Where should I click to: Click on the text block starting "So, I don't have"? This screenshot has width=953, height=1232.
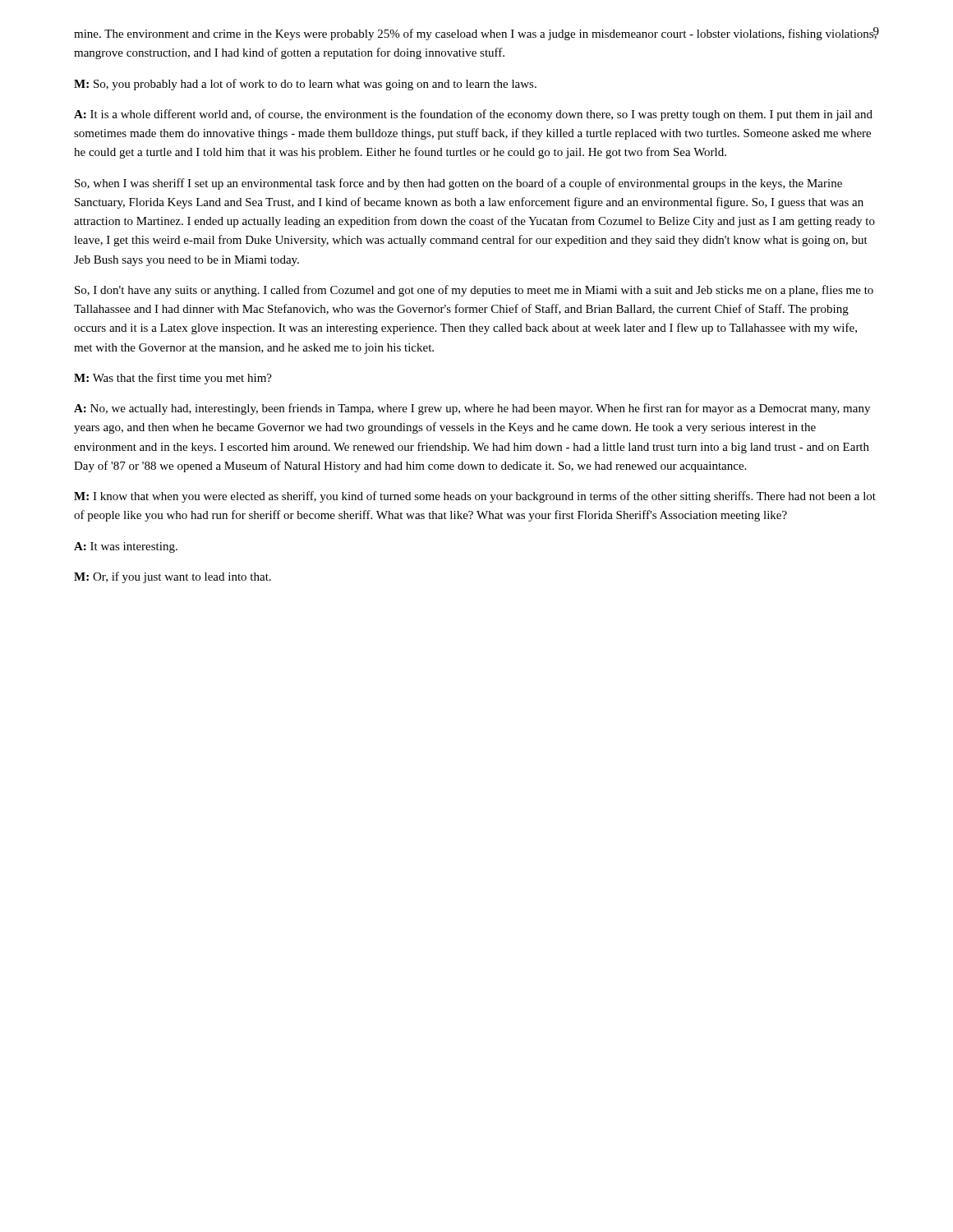pos(474,318)
